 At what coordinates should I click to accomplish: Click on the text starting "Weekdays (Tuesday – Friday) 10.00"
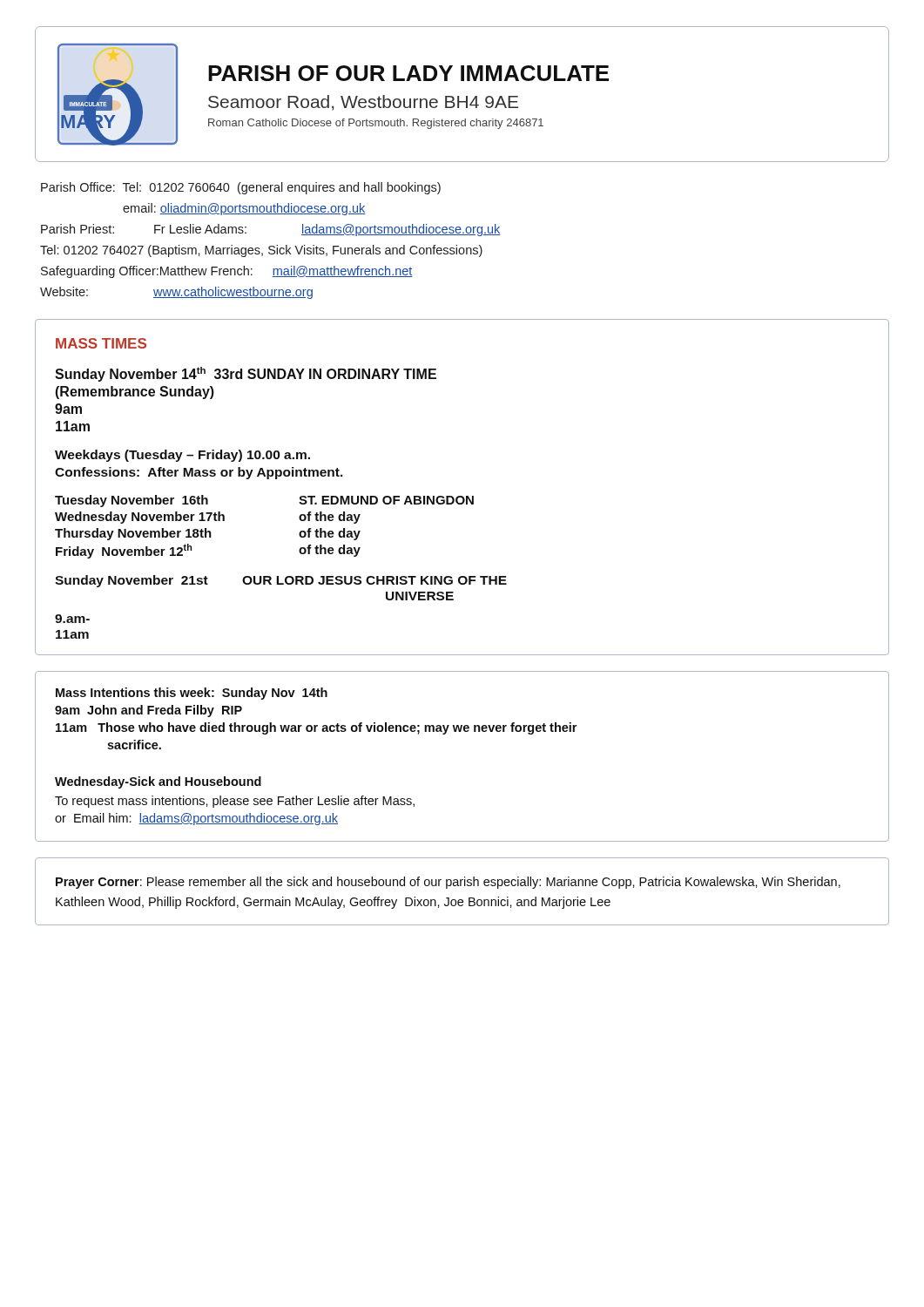[x=182, y=456]
